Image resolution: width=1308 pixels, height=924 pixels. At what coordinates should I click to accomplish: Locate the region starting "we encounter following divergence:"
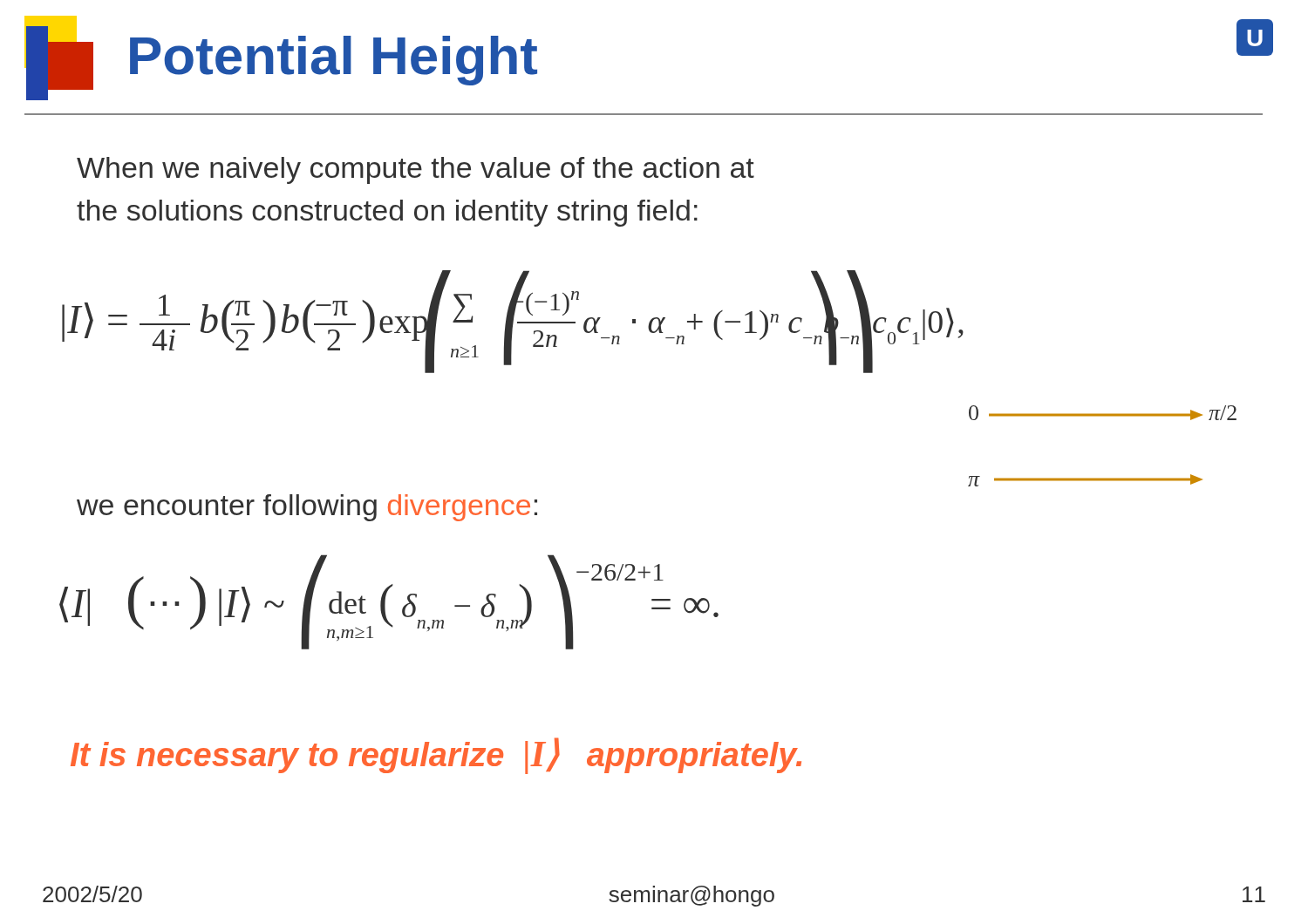click(308, 505)
